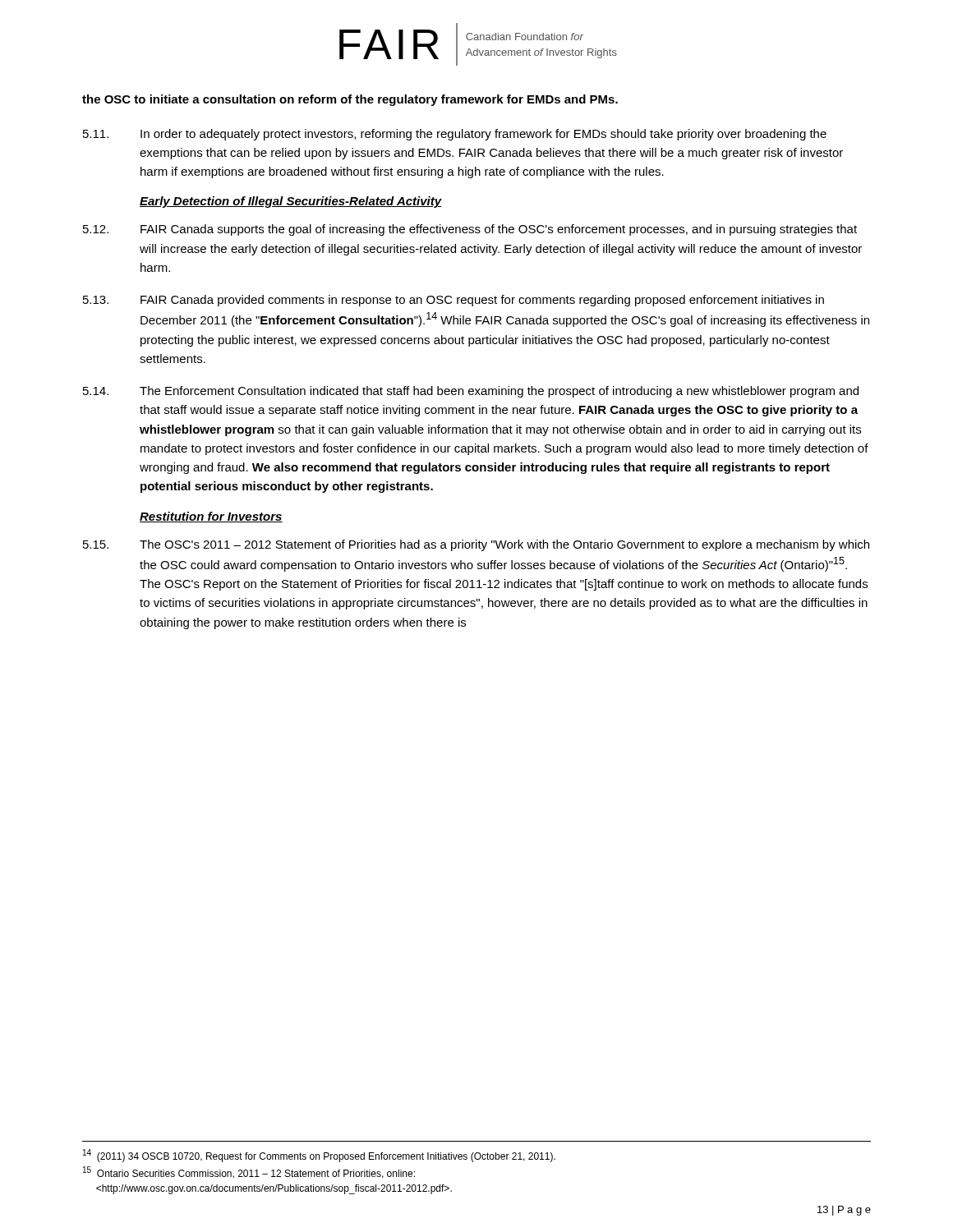The width and height of the screenshot is (953, 1232).
Task: Navigate to the passage starting "12. FAIR Canada supports the goal"
Action: pos(476,248)
